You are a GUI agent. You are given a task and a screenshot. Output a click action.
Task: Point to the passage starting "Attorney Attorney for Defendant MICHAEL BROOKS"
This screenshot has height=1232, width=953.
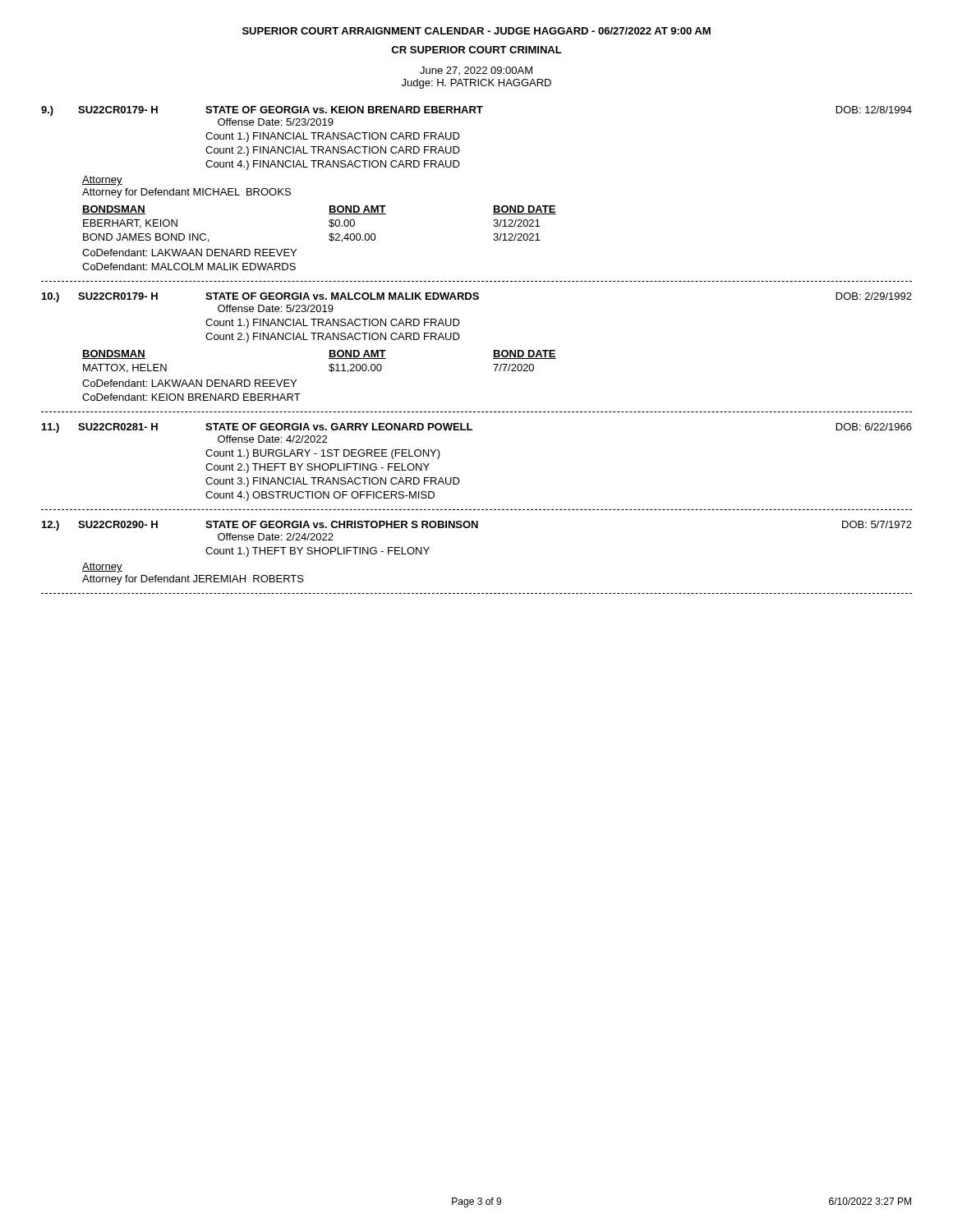click(x=187, y=186)
